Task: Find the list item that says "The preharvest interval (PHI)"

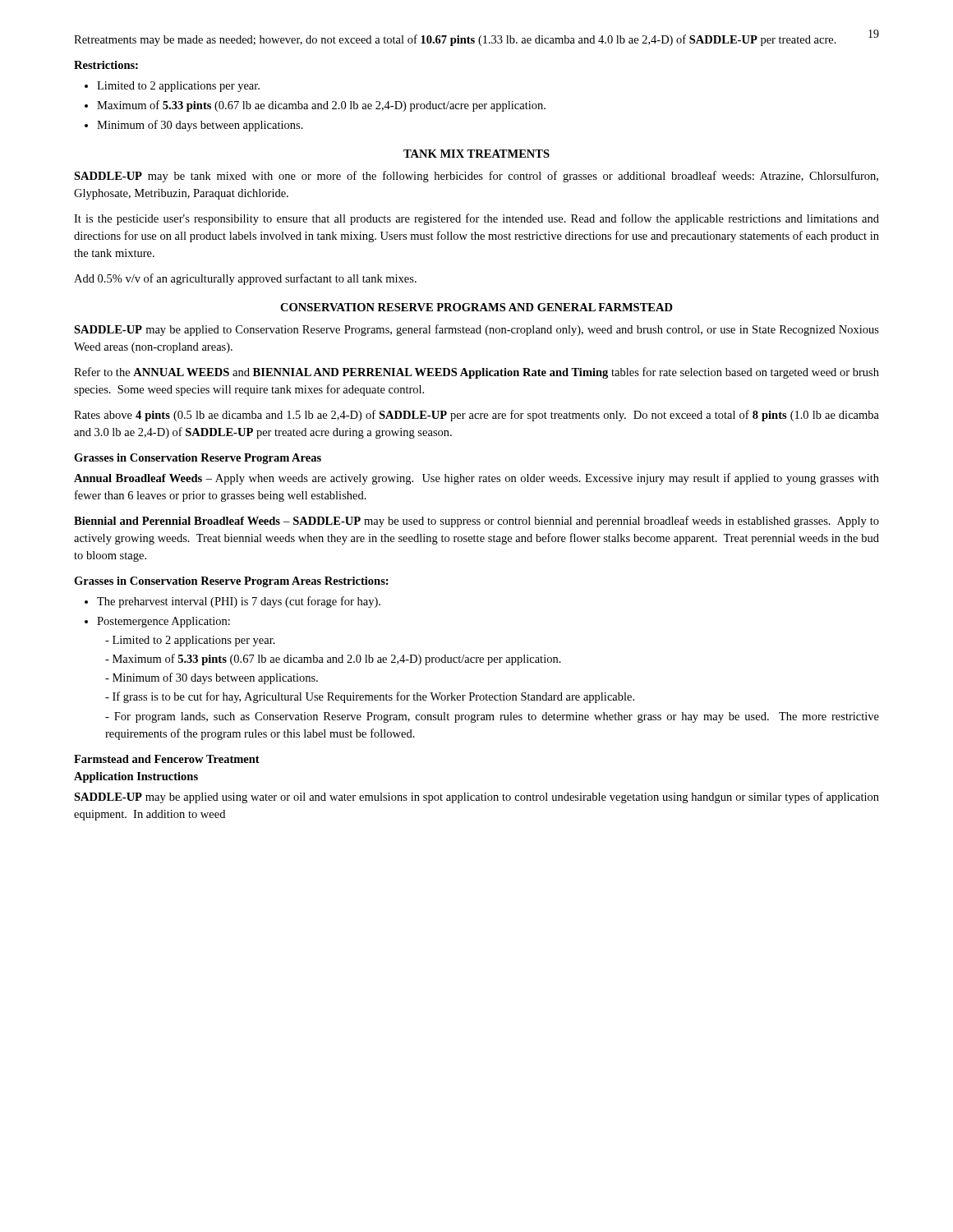Action: coord(239,602)
